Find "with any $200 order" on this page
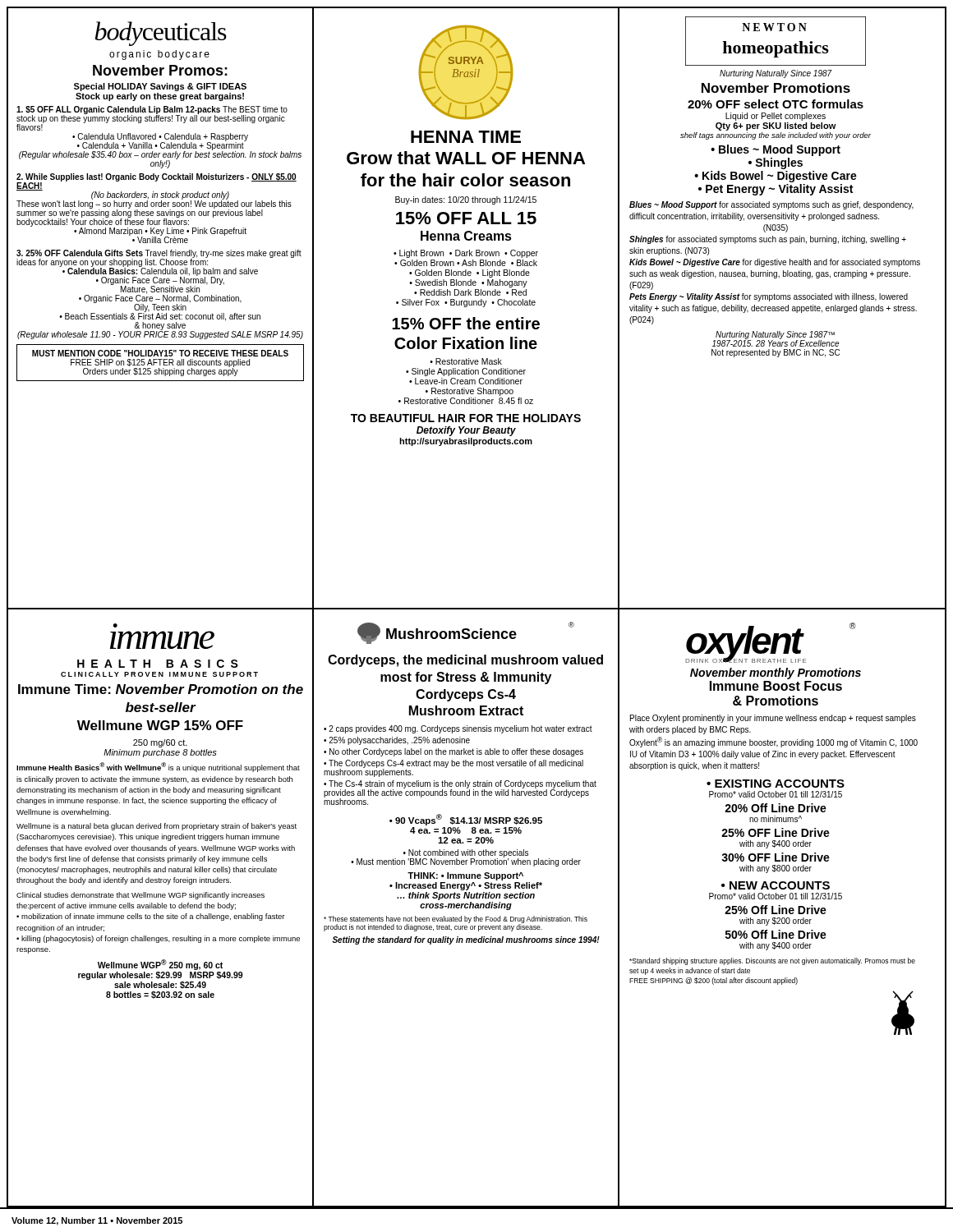 click(776, 921)
